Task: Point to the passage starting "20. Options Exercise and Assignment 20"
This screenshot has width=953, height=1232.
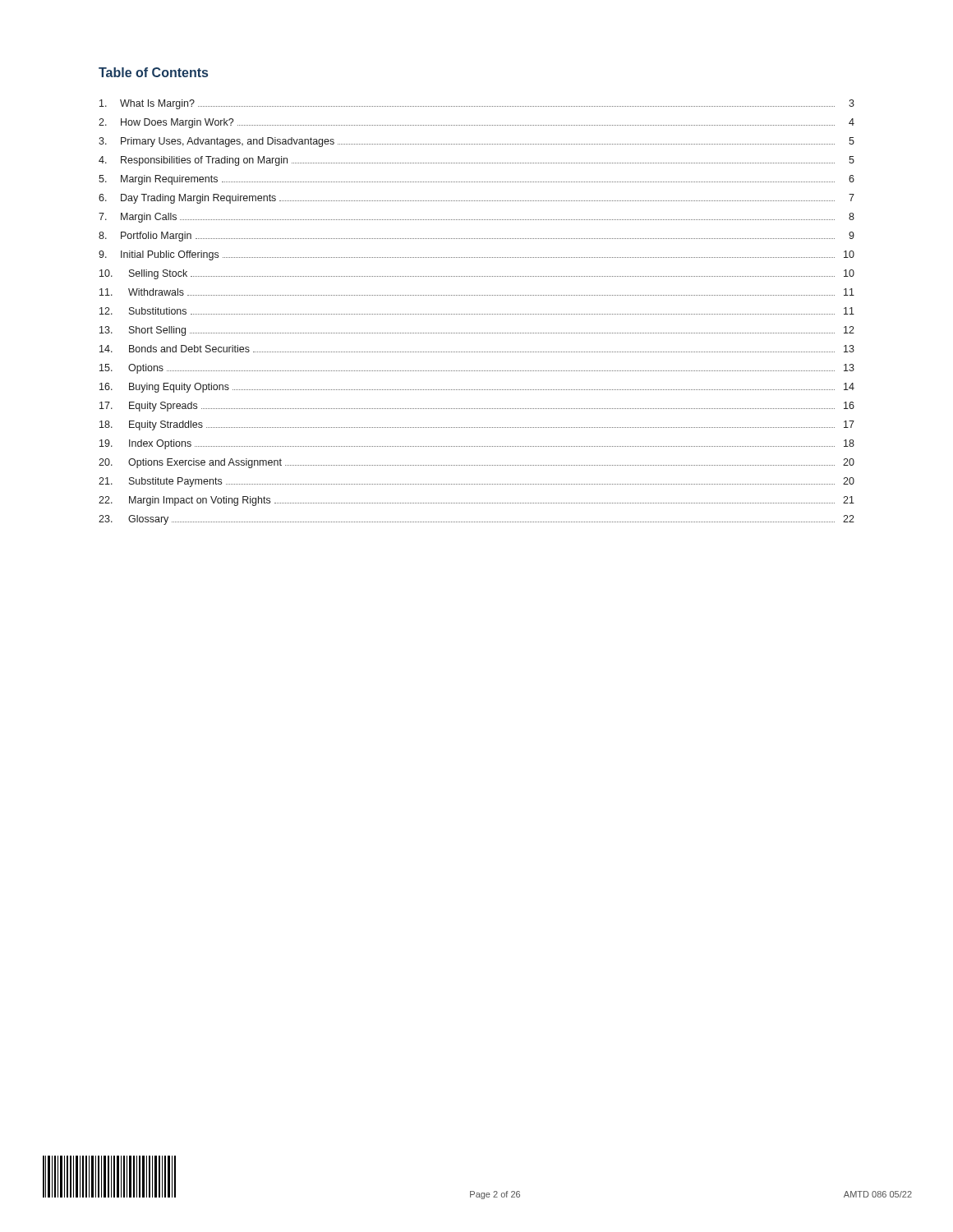Action: click(x=476, y=462)
